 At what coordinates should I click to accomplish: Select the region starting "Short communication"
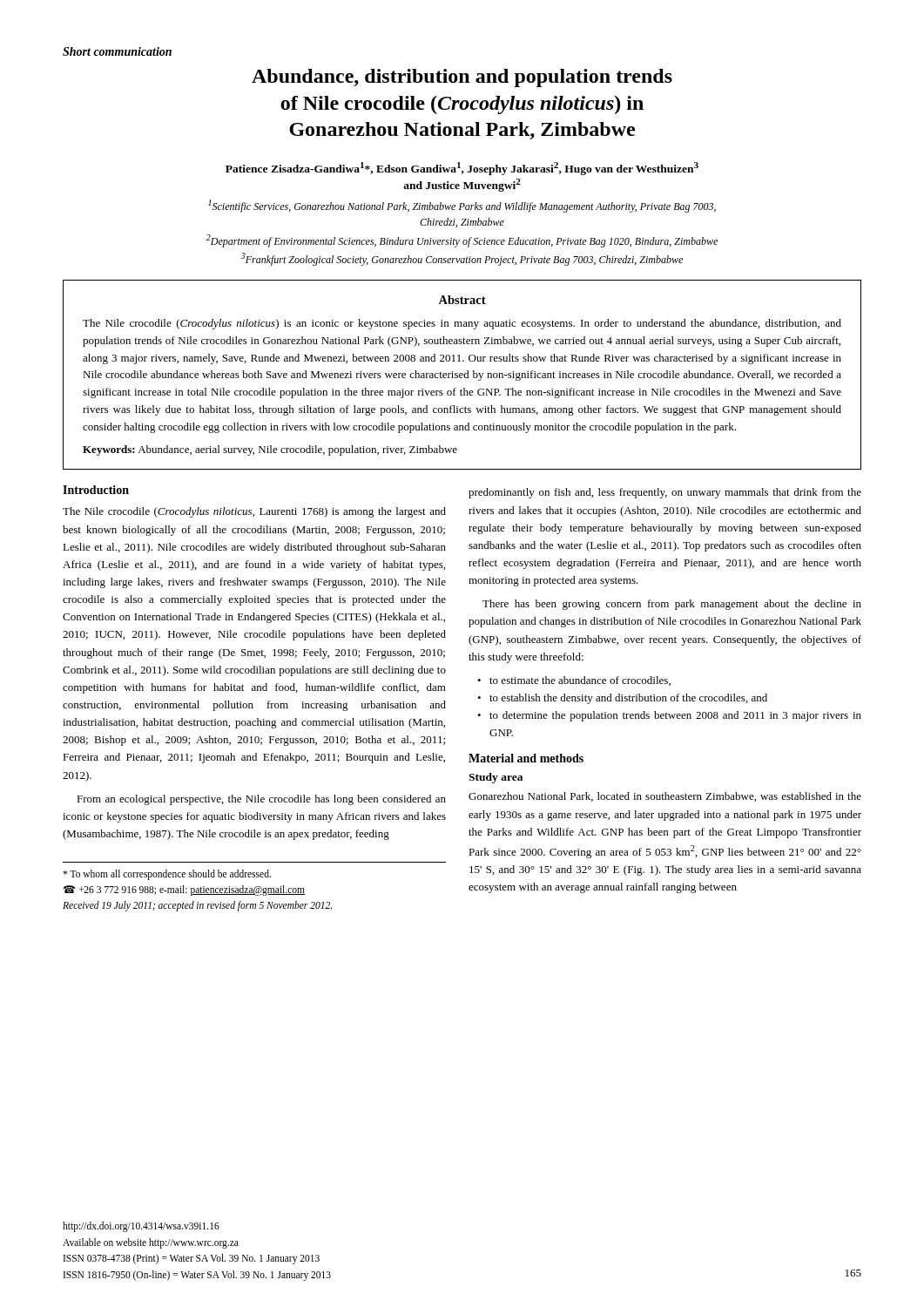tap(117, 52)
